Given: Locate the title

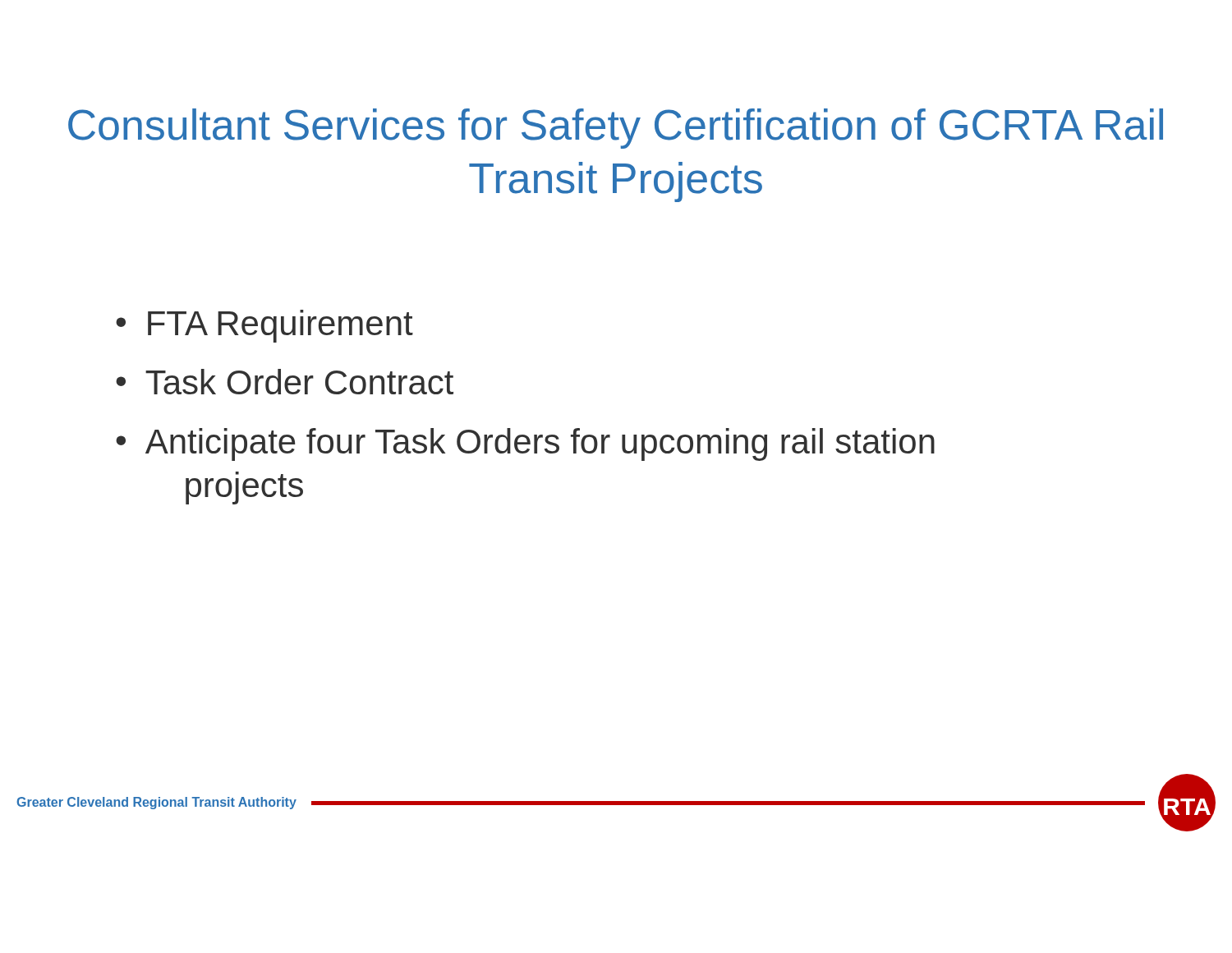Looking at the screenshot, I should 616,152.
